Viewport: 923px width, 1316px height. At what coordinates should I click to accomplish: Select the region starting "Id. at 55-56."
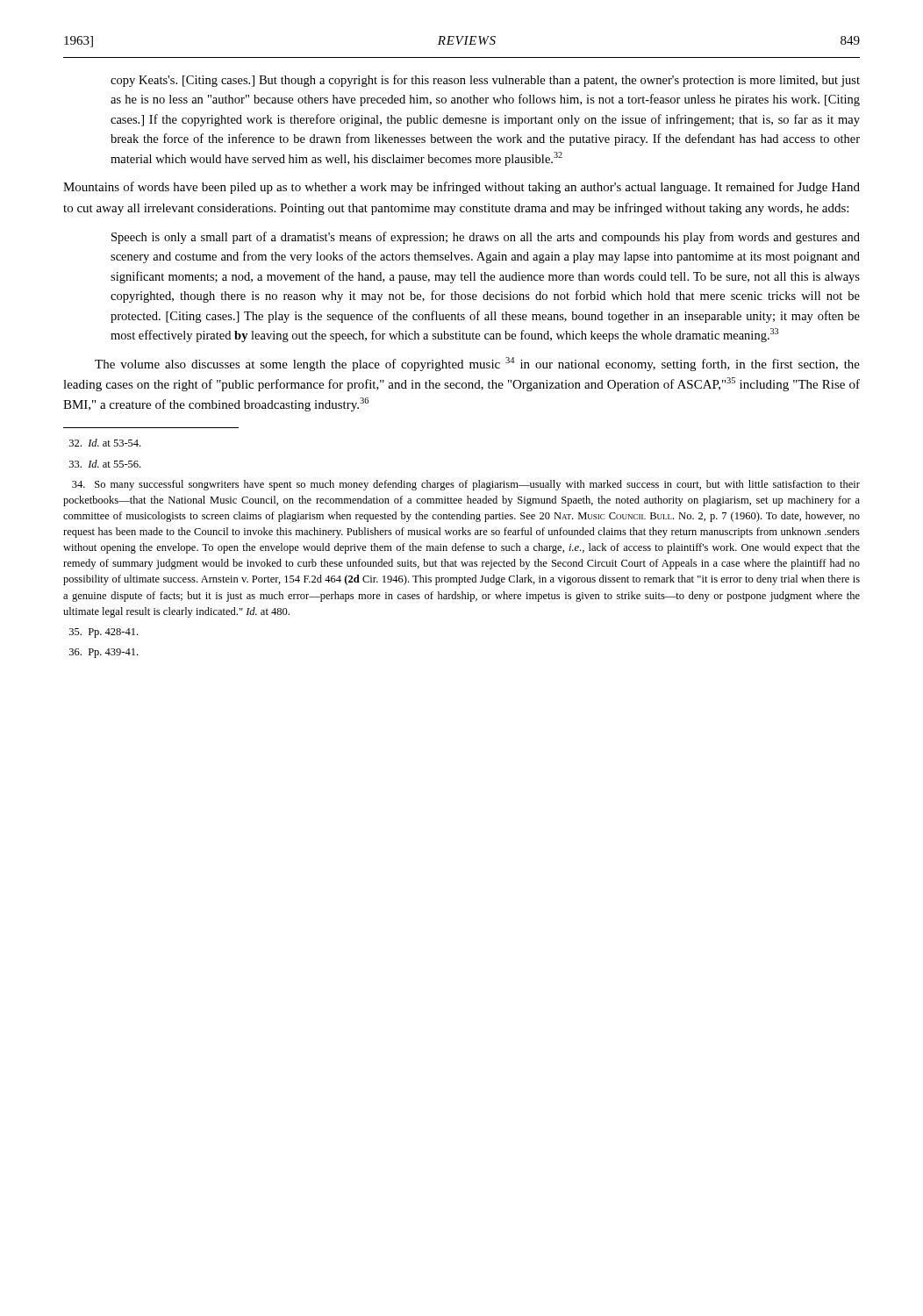pyautogui.click(x=105, y=464)
